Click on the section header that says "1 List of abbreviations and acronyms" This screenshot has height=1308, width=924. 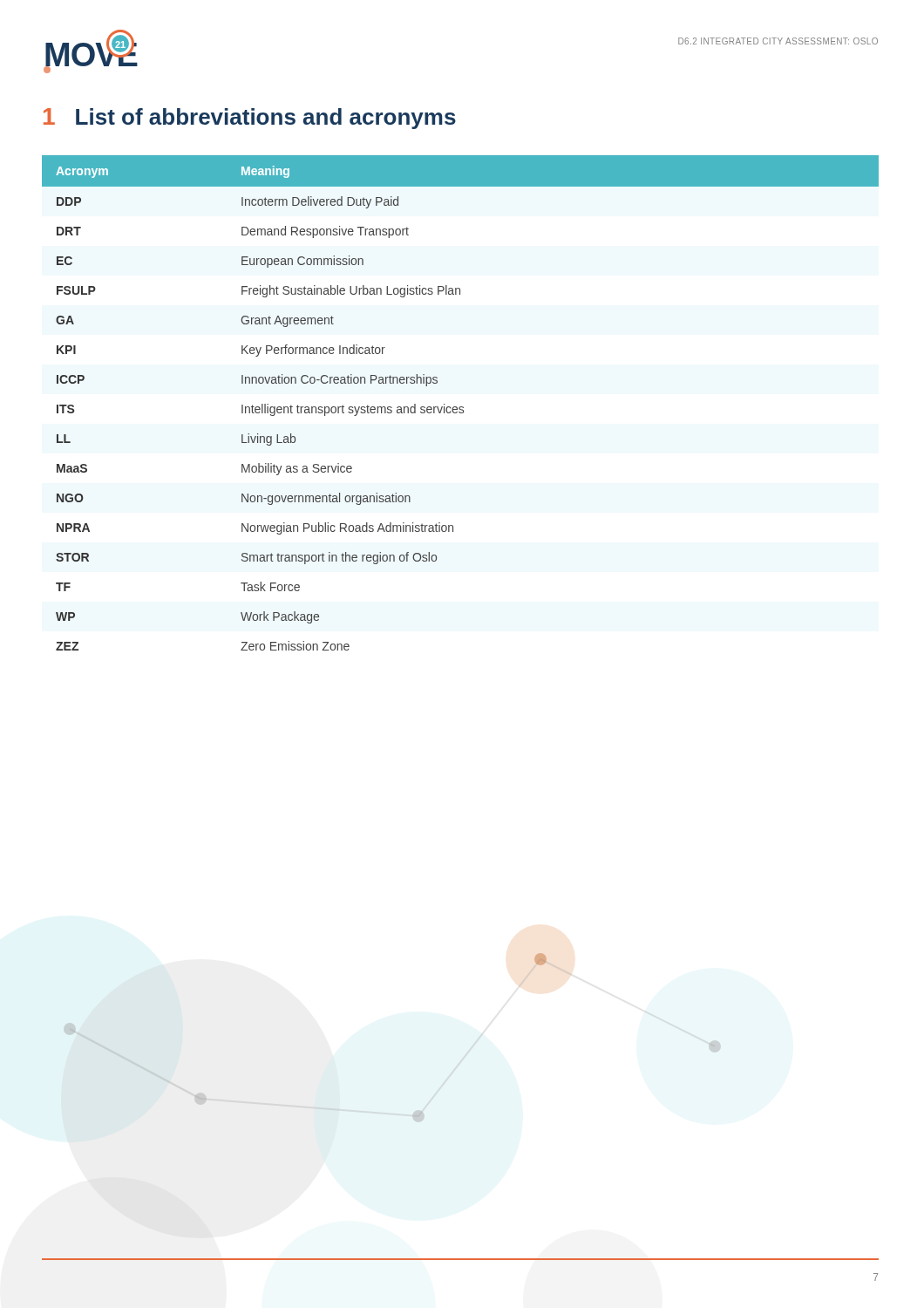pyautogui.click(x=249, y=117)
